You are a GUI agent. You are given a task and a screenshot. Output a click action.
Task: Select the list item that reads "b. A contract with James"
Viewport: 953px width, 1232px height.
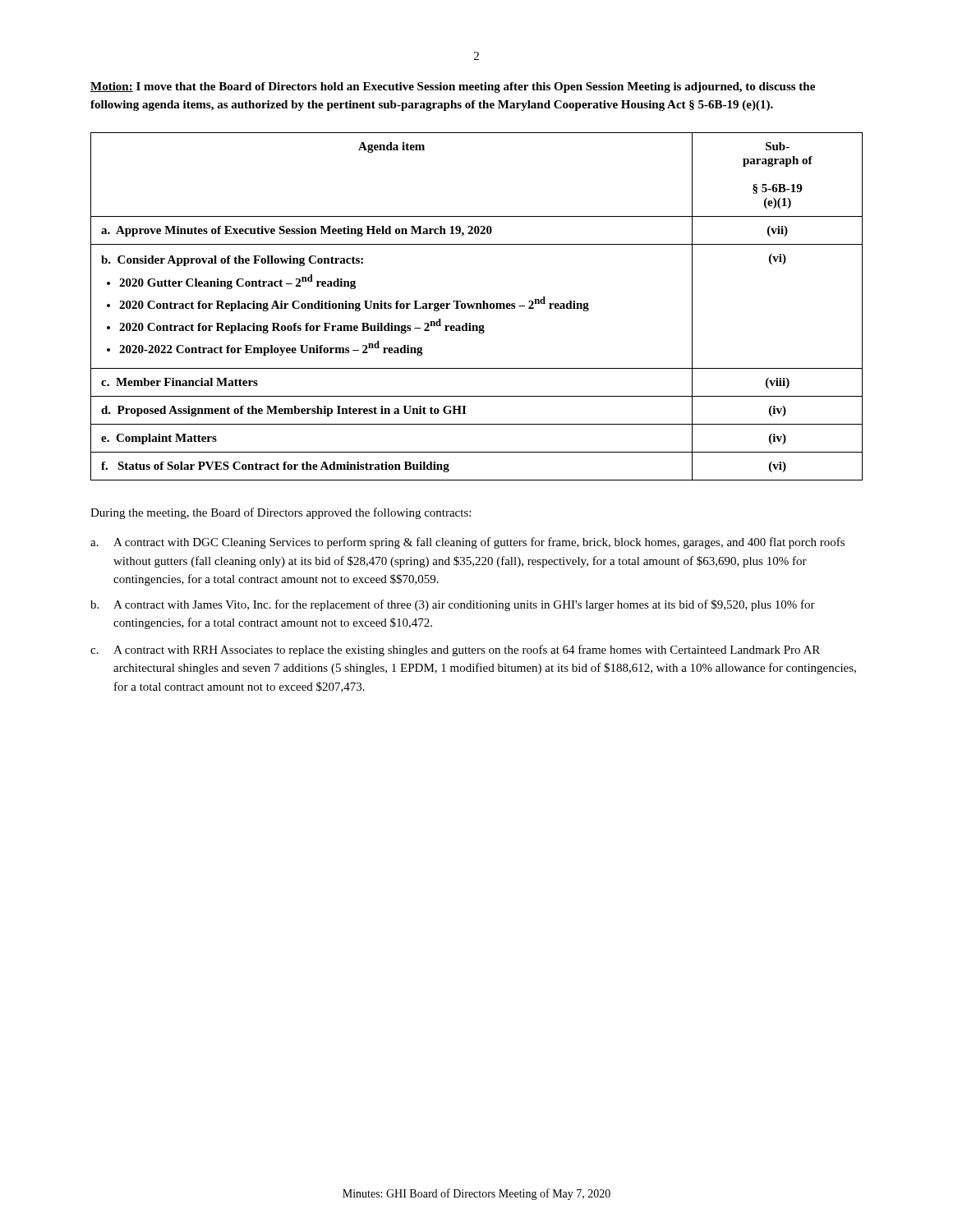476,614
